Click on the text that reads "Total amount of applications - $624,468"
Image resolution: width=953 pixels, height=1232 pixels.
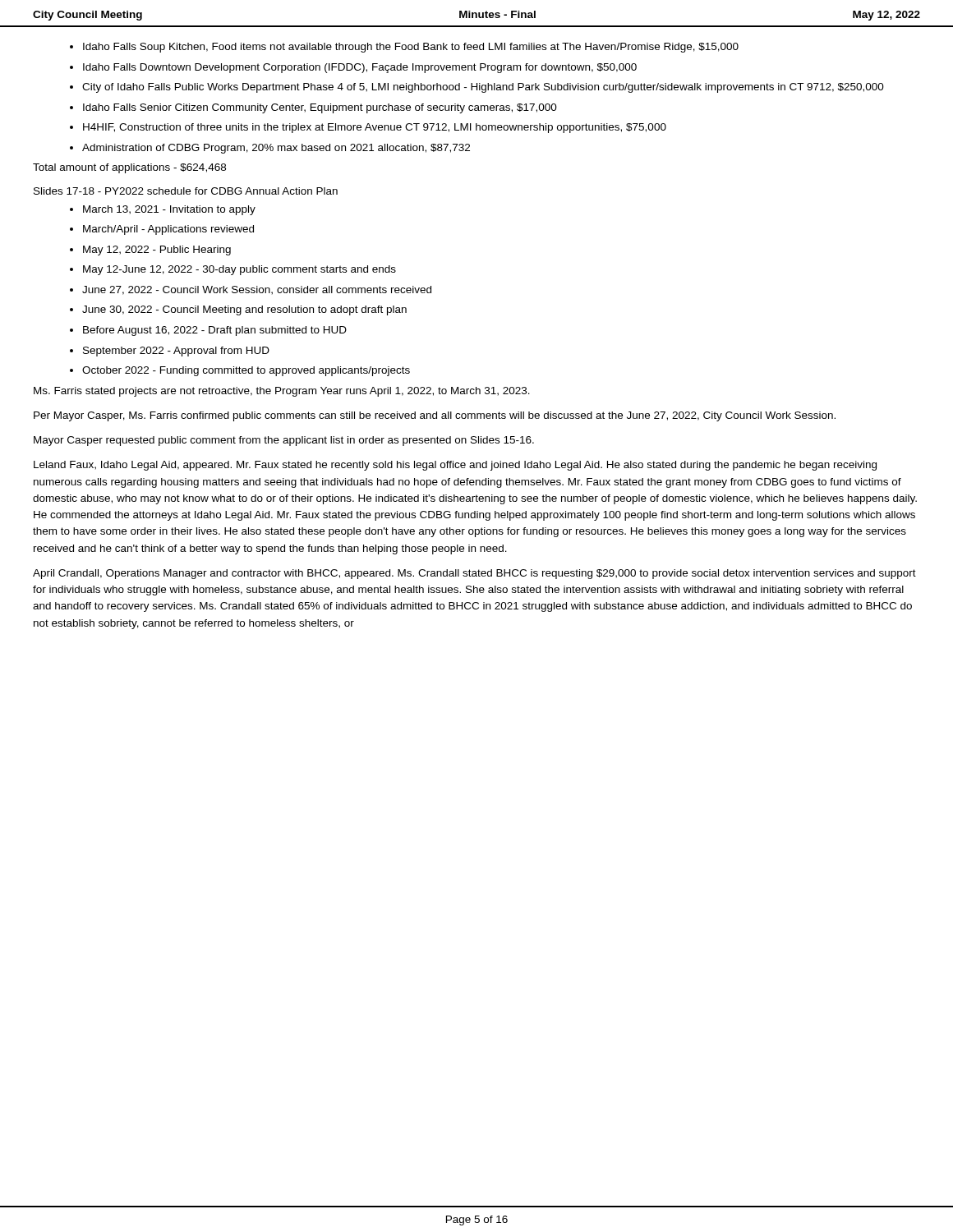130,167
